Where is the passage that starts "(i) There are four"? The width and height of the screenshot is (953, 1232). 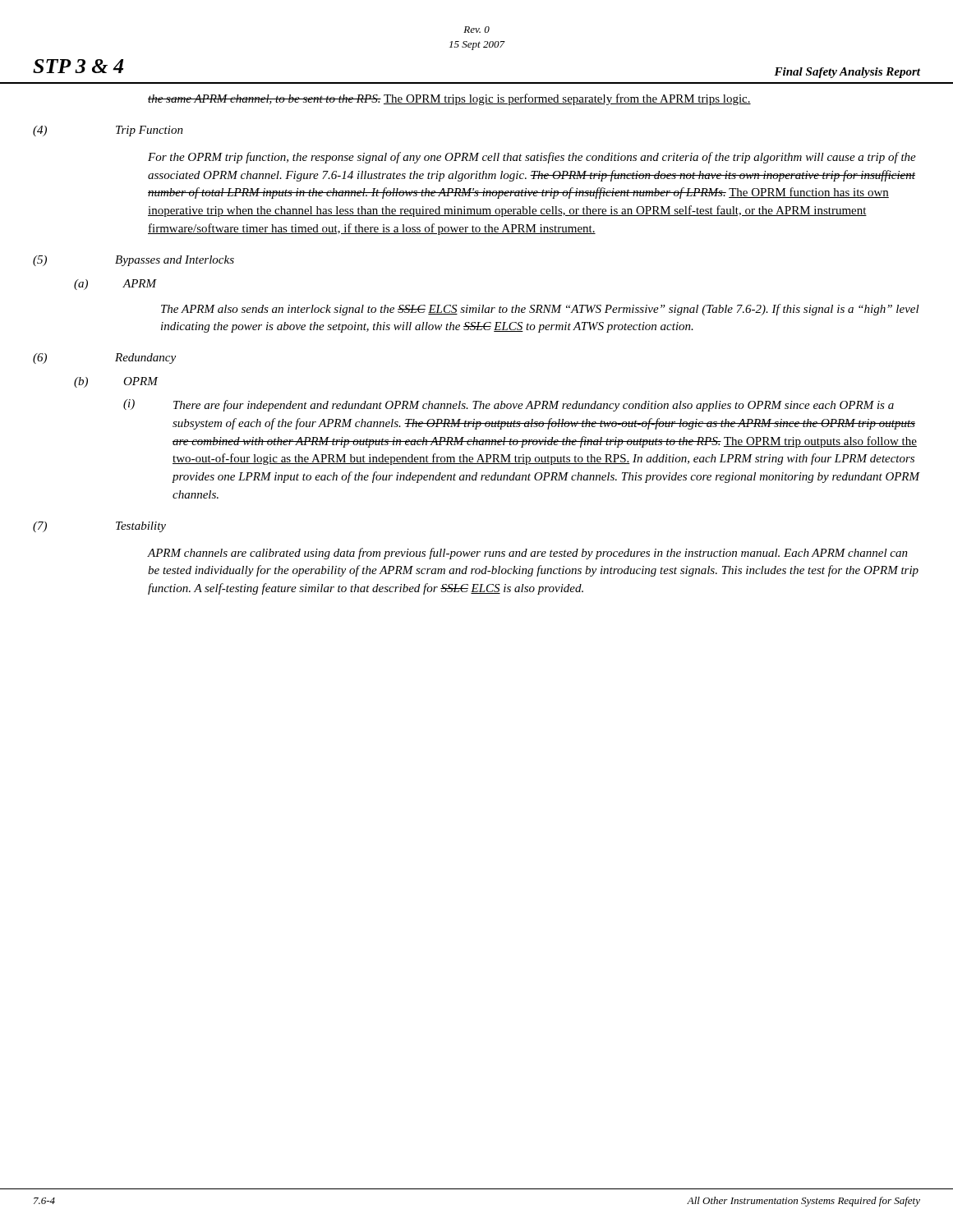[x=522, y=450]
